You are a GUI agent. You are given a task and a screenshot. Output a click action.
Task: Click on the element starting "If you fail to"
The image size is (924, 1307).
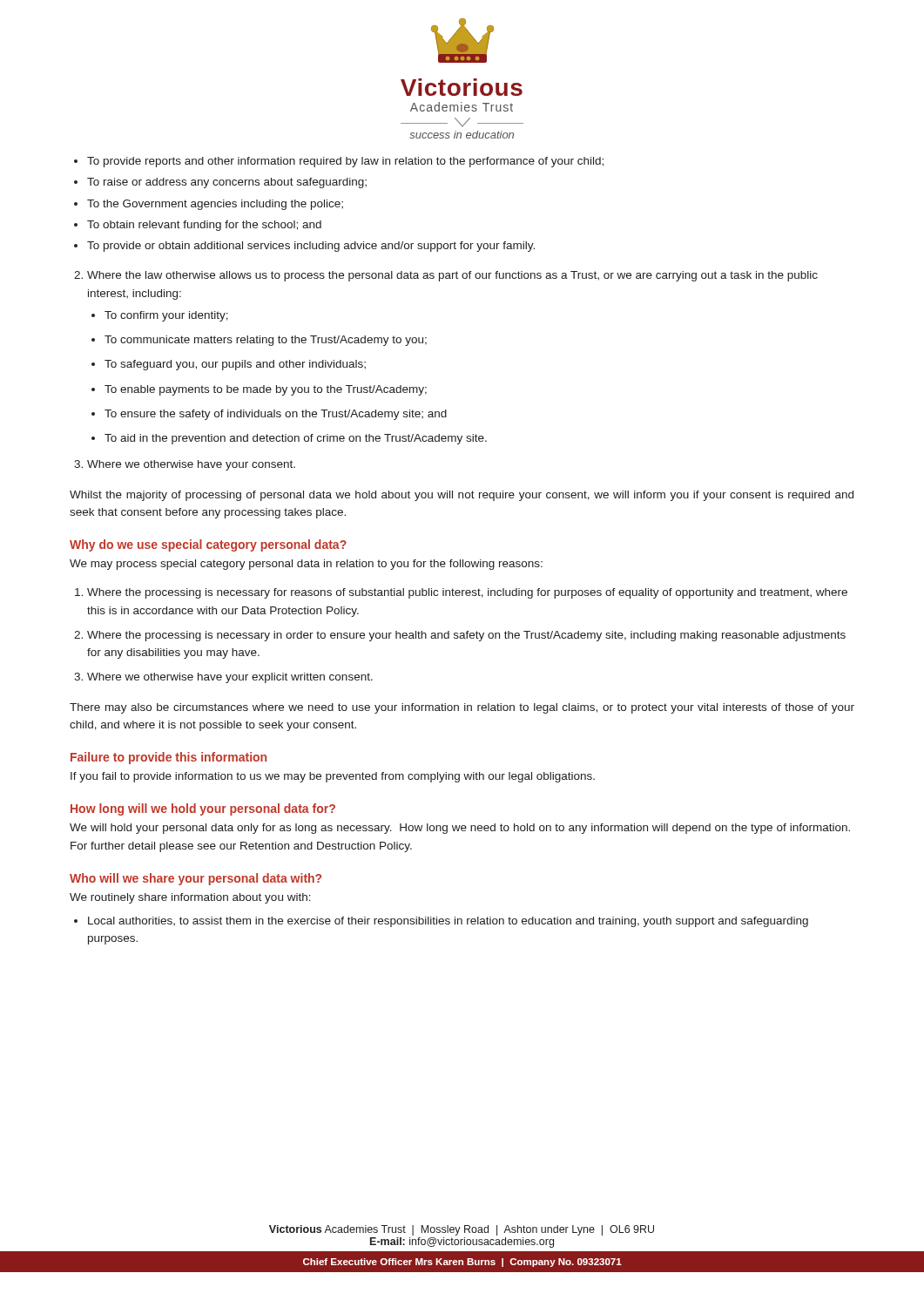click(x=333, y=776)
